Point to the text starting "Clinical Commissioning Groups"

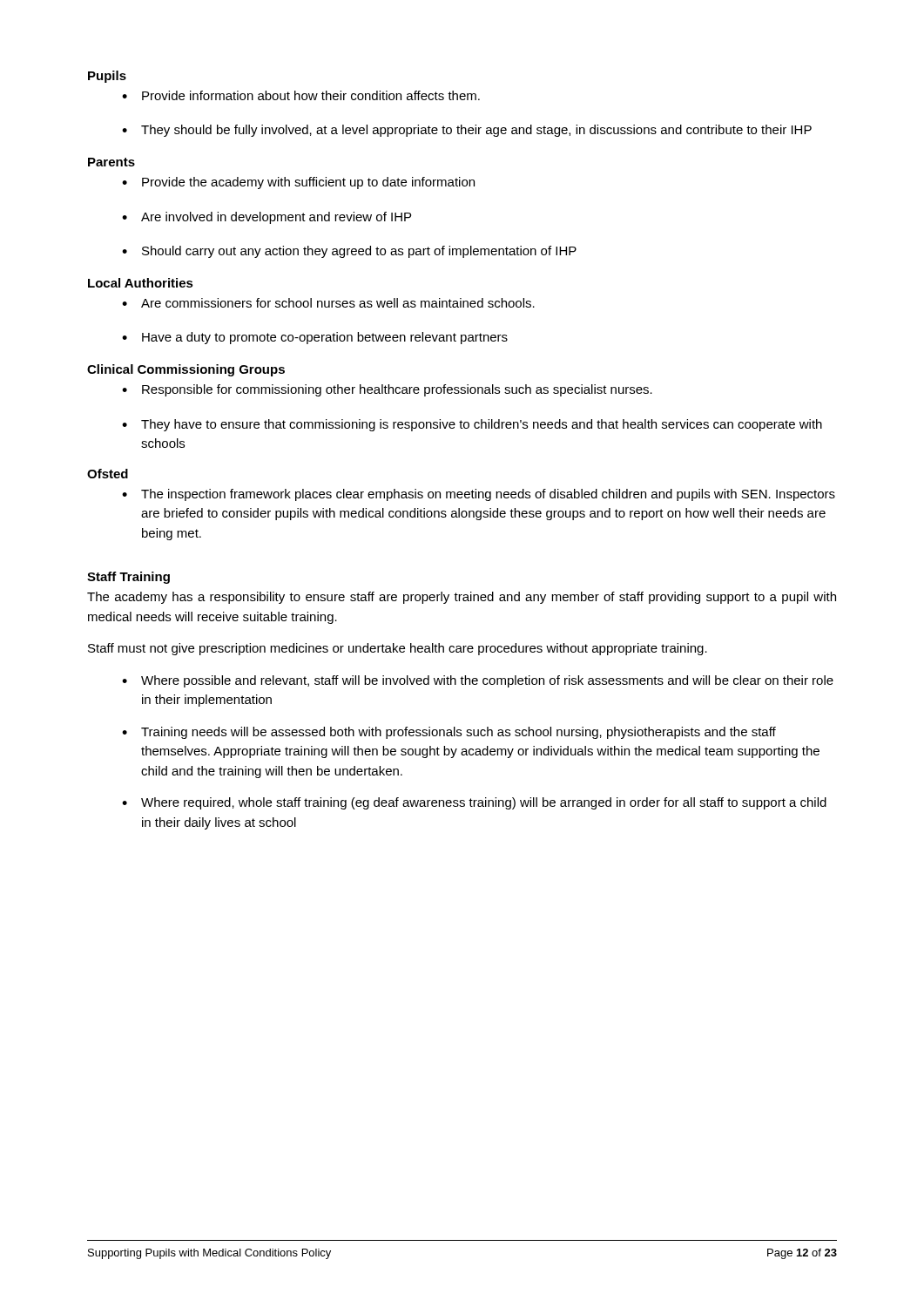[x=186, y=369]
